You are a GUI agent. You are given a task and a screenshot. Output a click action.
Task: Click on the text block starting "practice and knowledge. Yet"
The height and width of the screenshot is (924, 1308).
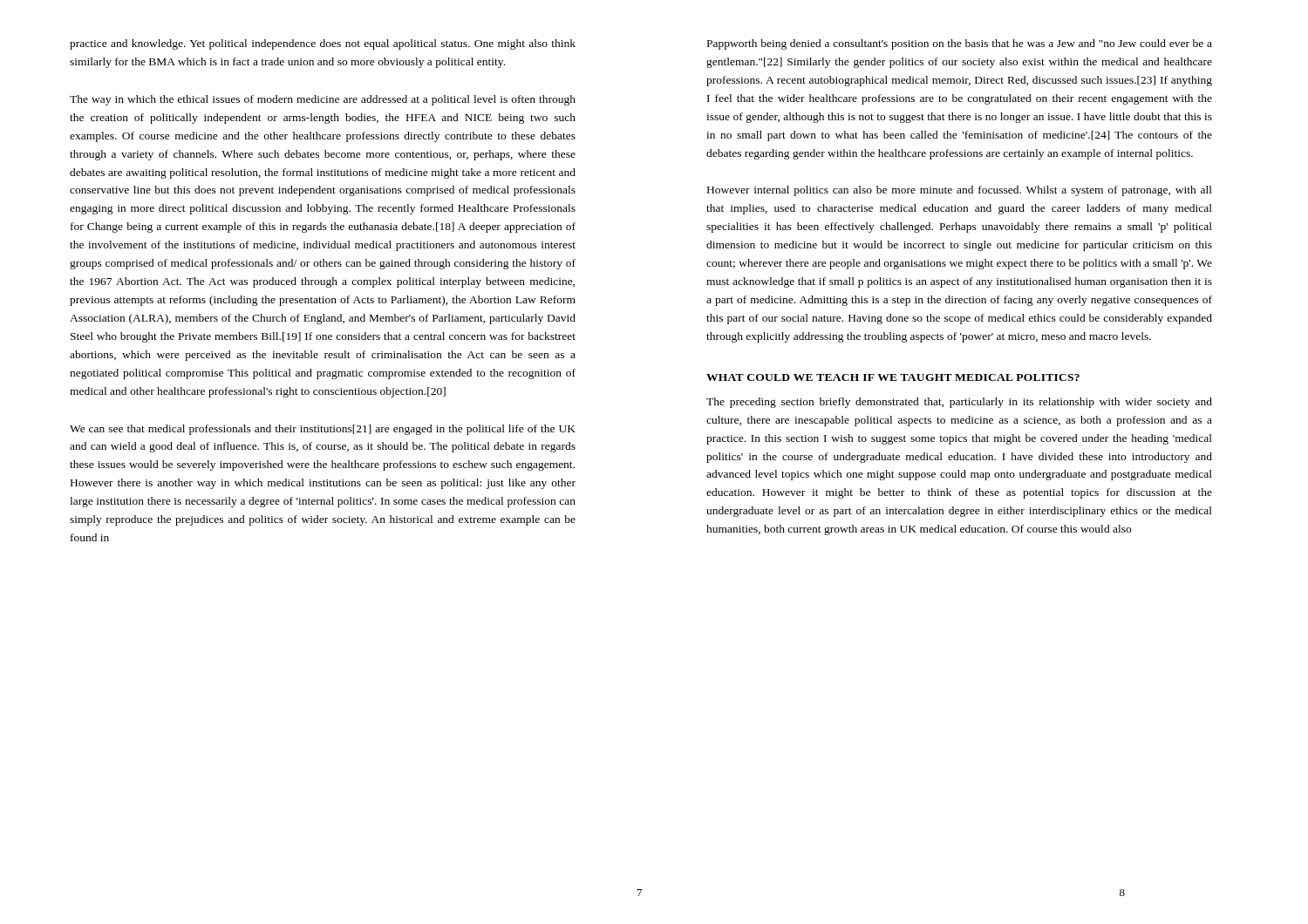click(323, 52)
